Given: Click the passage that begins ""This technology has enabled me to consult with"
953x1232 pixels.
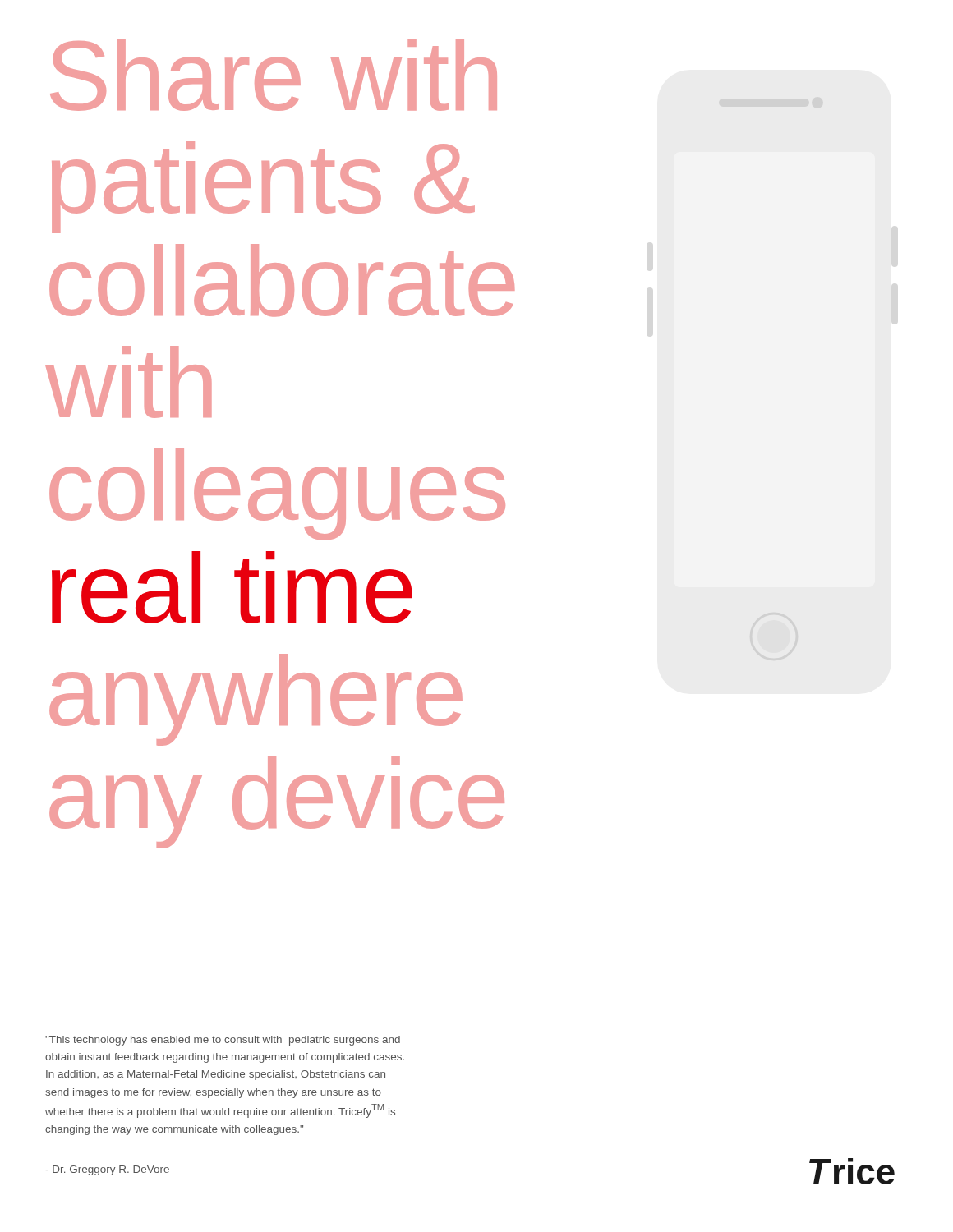Looking at the screenshot, I should coord(226,1084).
